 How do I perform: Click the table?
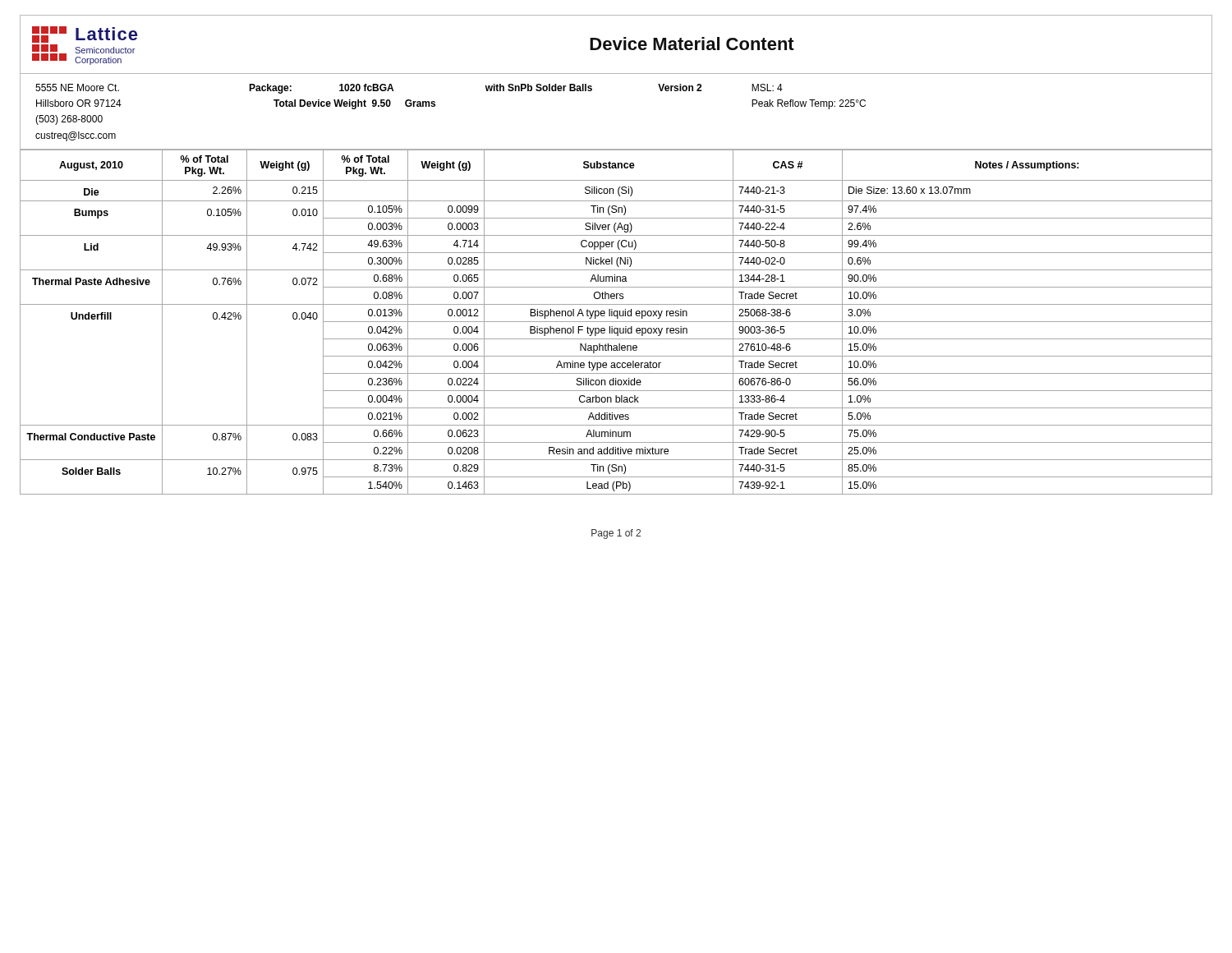tap(616, 322)
